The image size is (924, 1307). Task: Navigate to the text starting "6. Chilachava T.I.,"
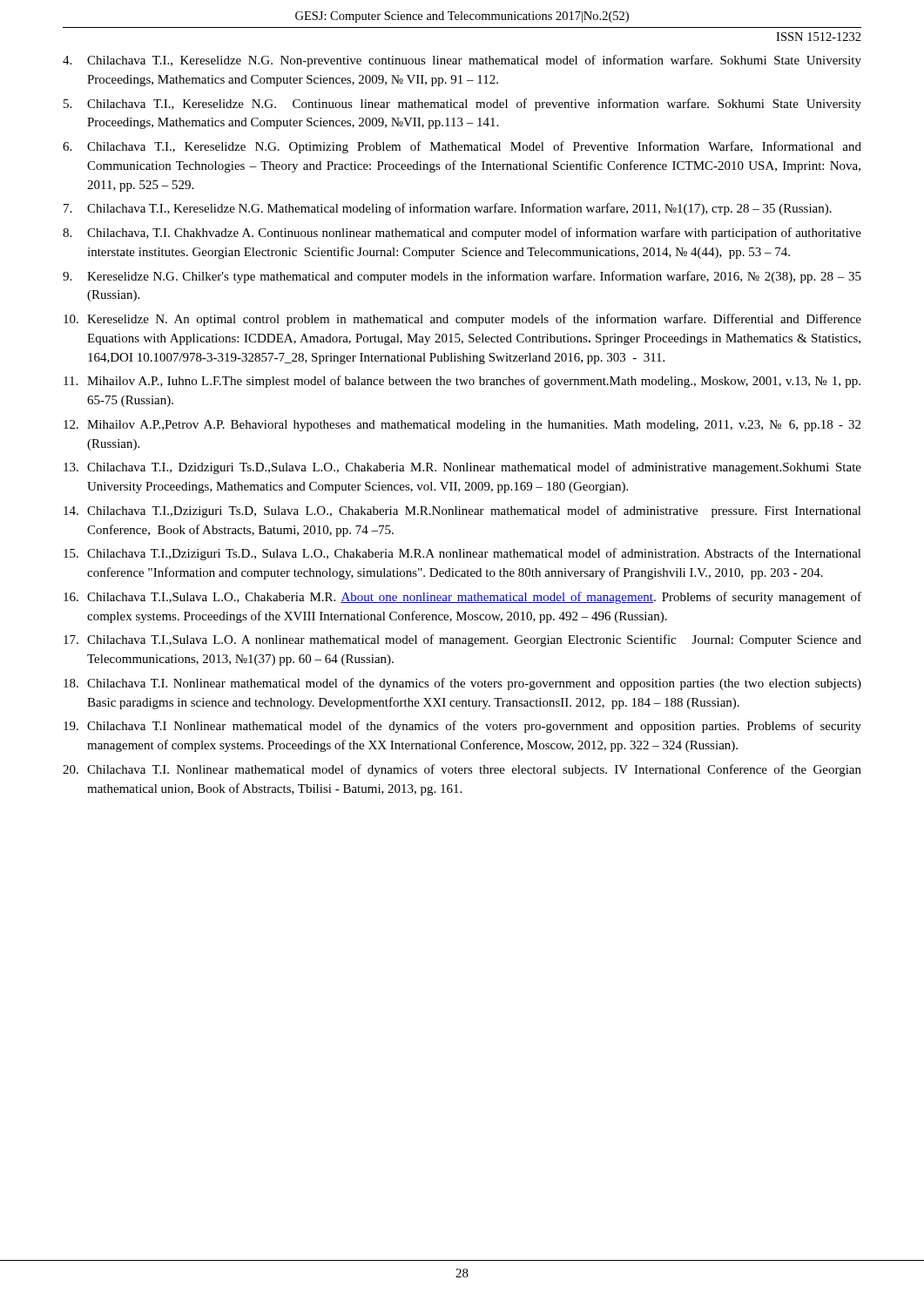[462, 166]
